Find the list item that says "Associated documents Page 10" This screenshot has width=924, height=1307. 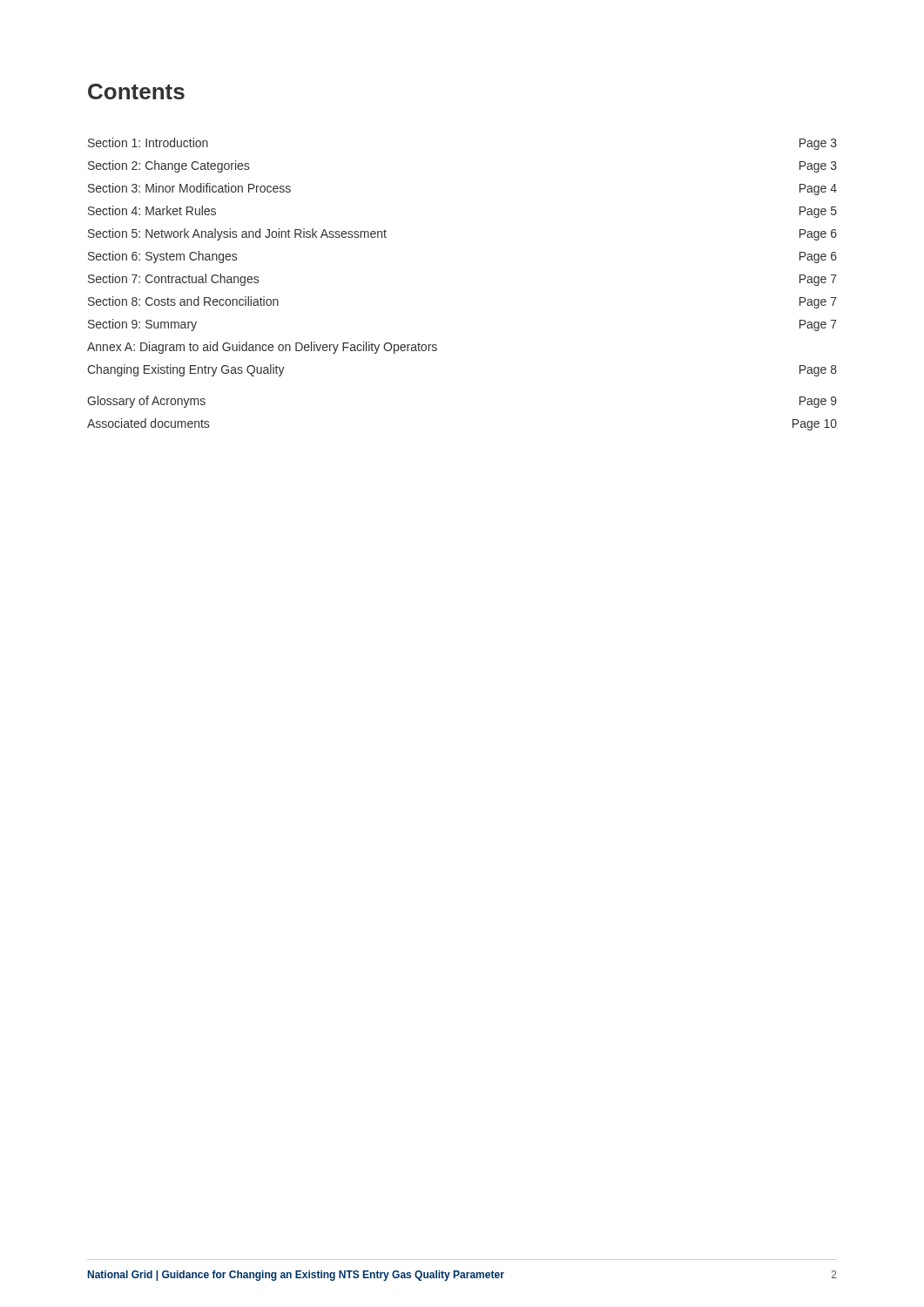(x=142, y=424)
